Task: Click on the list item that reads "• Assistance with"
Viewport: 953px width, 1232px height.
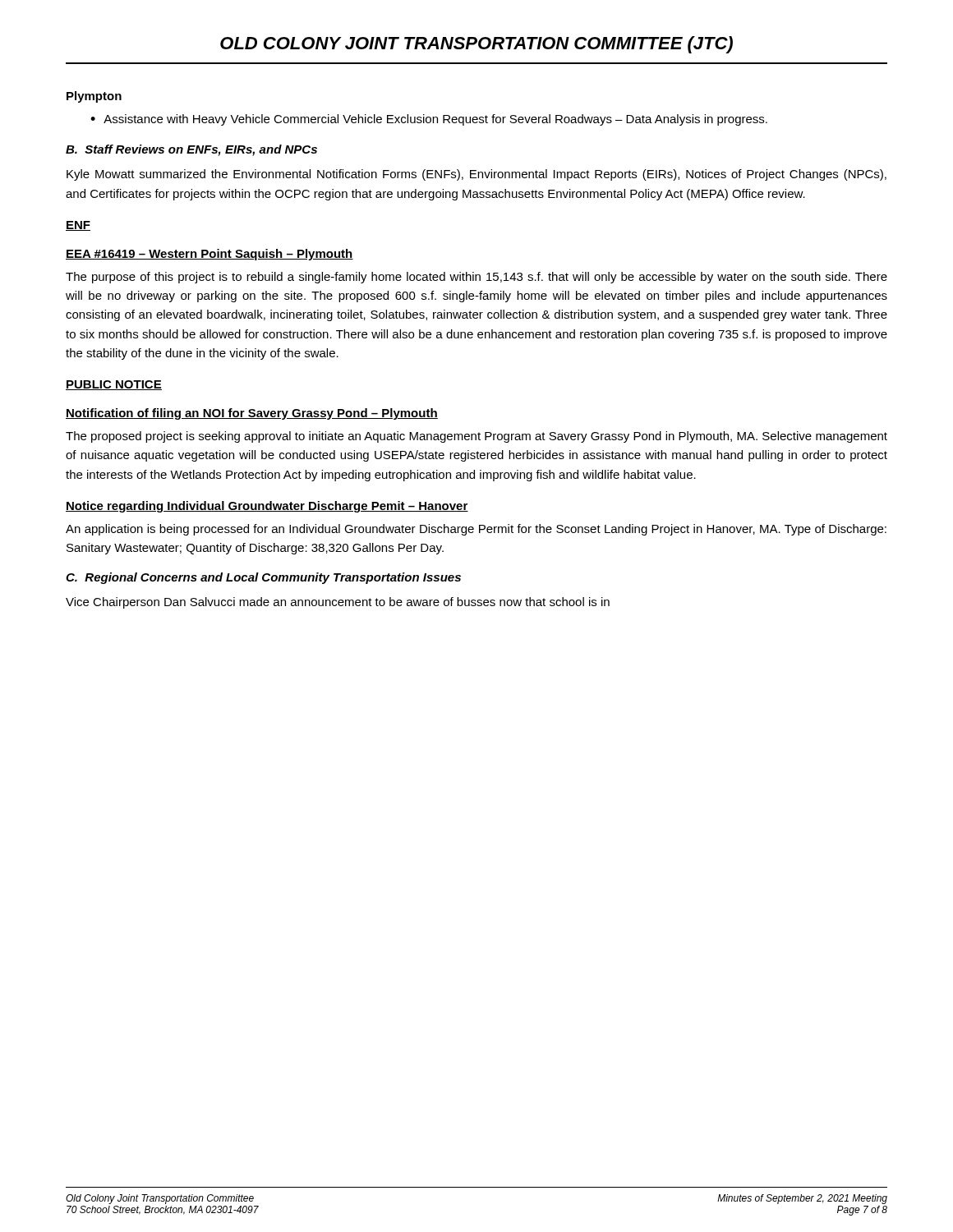Action: (489, 119)
